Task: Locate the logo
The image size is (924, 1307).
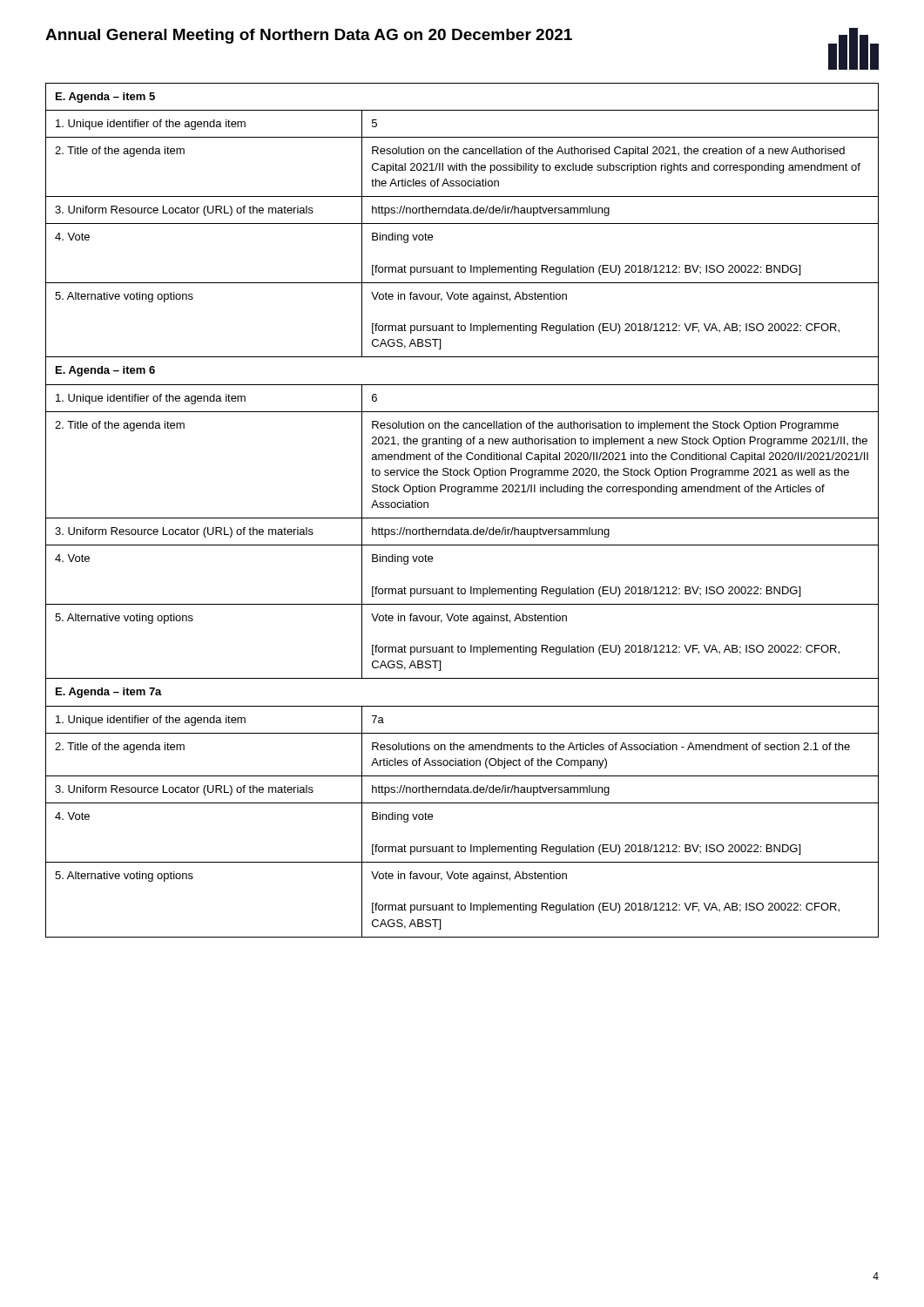Action: pyautogui.click(x=853, y=48)
